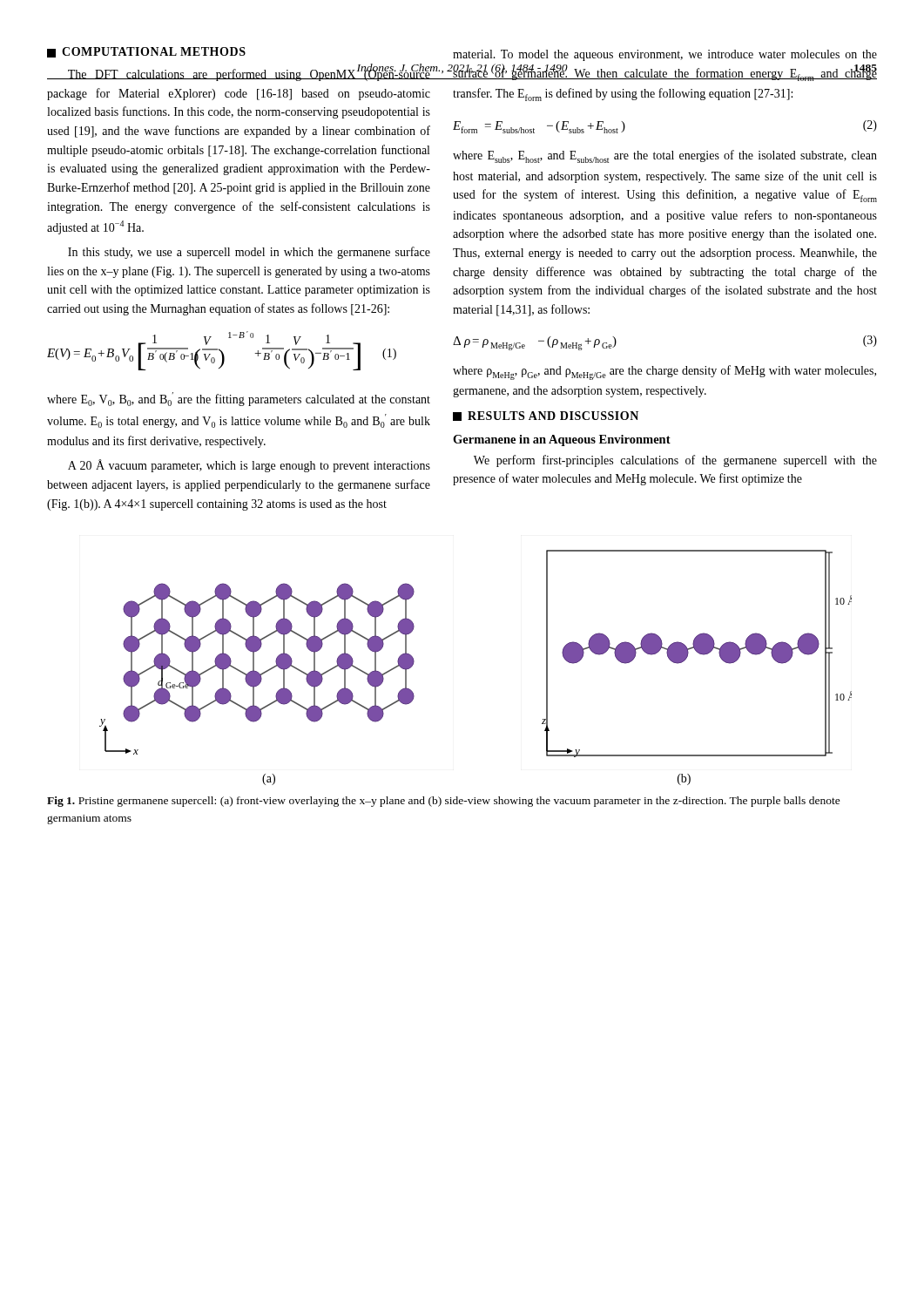The width and height of the screenshot is (924, 1307).
Task: Navigate to the region starting "RESULTS AND DISCUSSION"
Action: (546, 416)
